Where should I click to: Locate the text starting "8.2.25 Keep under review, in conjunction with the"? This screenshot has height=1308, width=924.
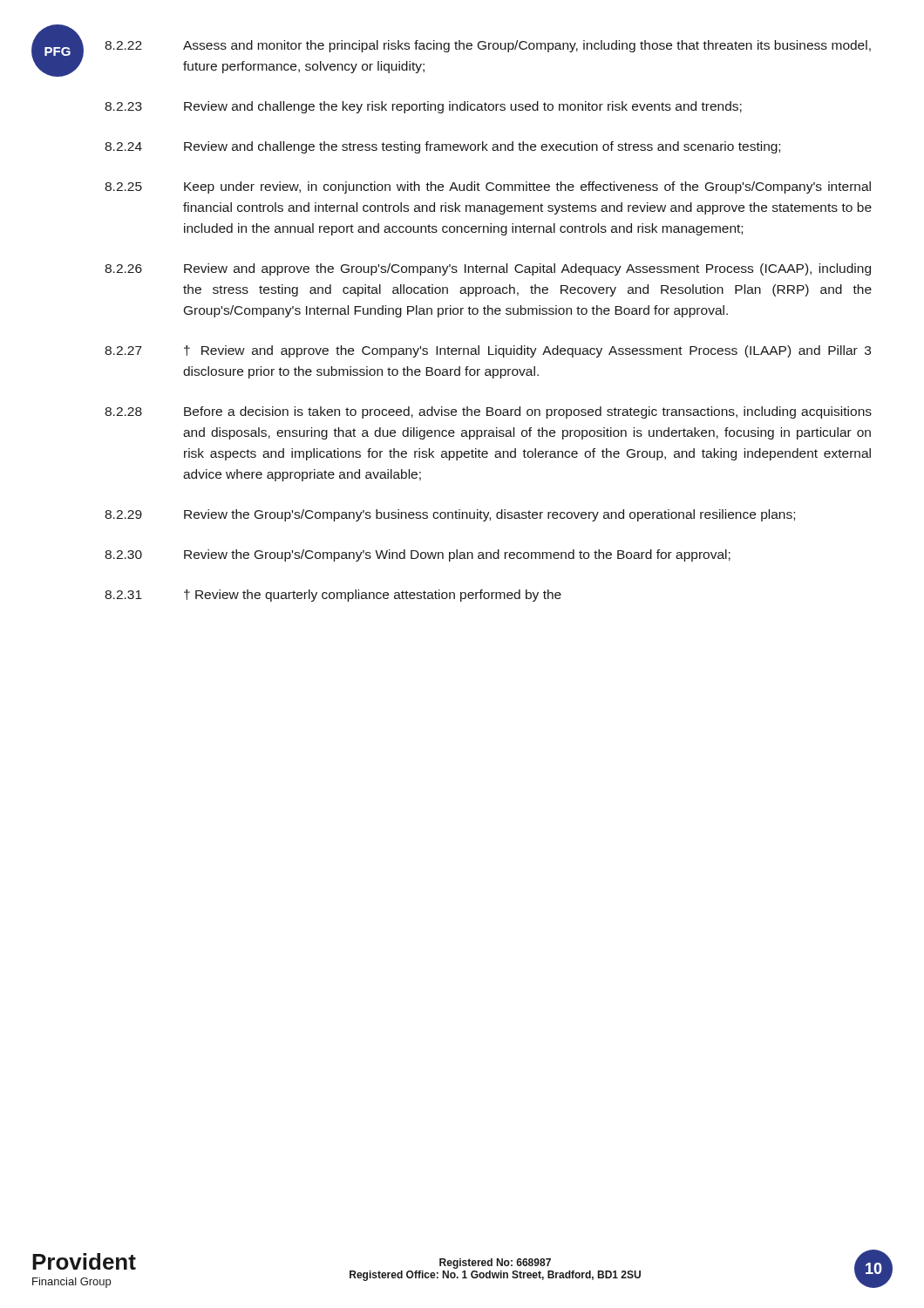[488, 208]
